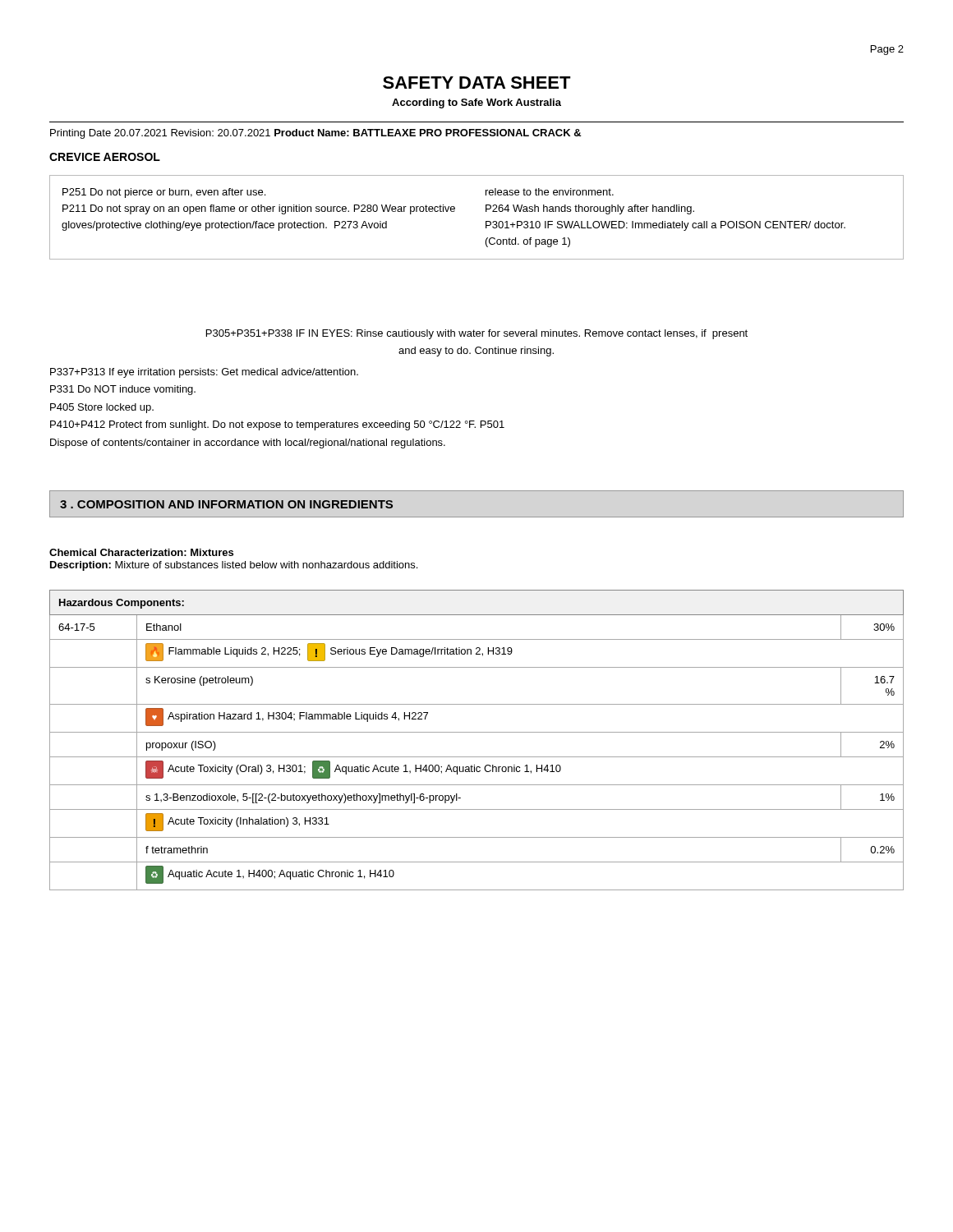Locate the text starting "P251 Do not pierce or burn, even after"
The image size is (953, 1232).
click(x=476, y=217)
